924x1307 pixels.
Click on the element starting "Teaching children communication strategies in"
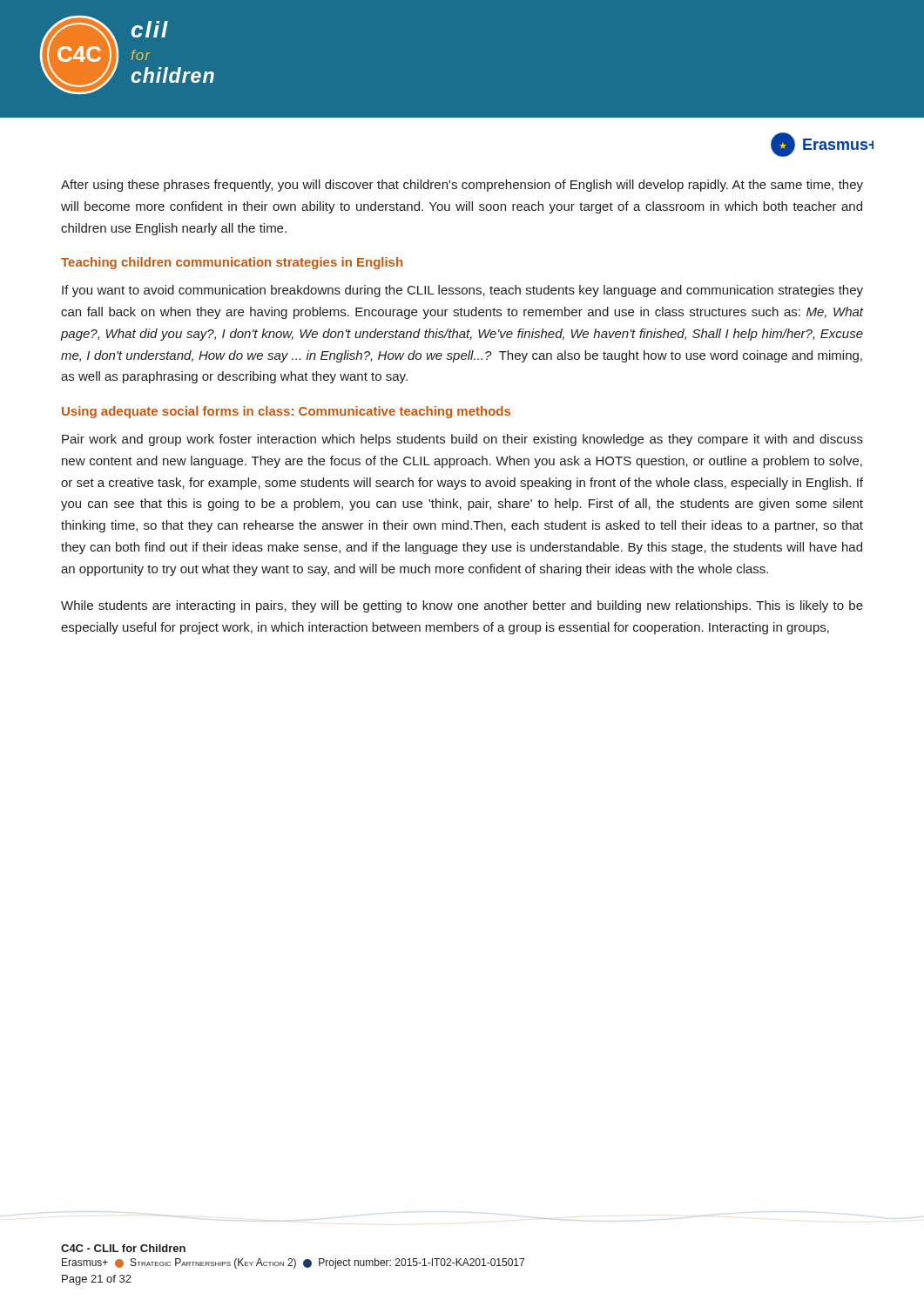[232, 262]
